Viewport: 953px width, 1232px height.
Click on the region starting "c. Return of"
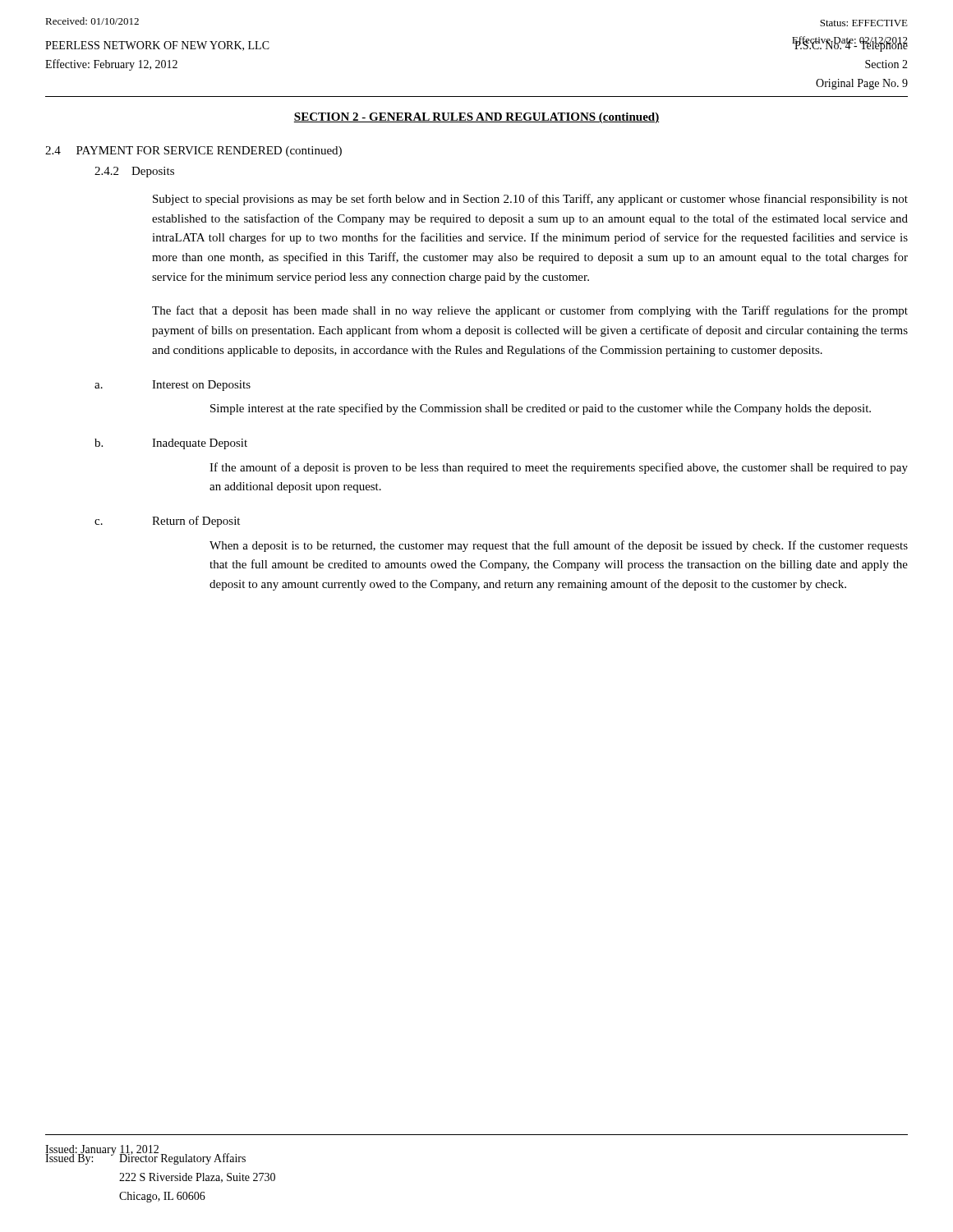[x=476, y=553]
